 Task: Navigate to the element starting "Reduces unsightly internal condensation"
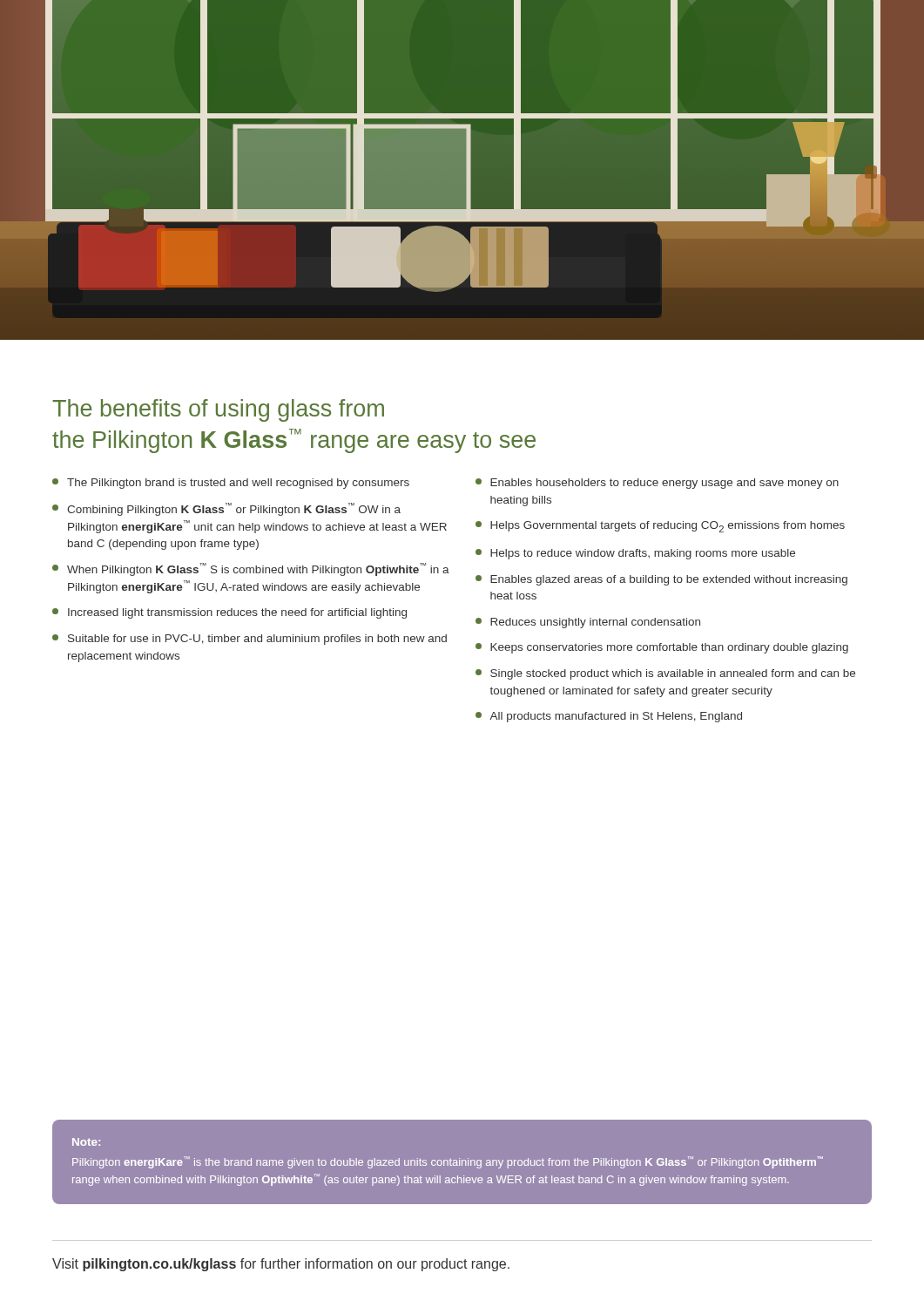[x=673, y=622]
